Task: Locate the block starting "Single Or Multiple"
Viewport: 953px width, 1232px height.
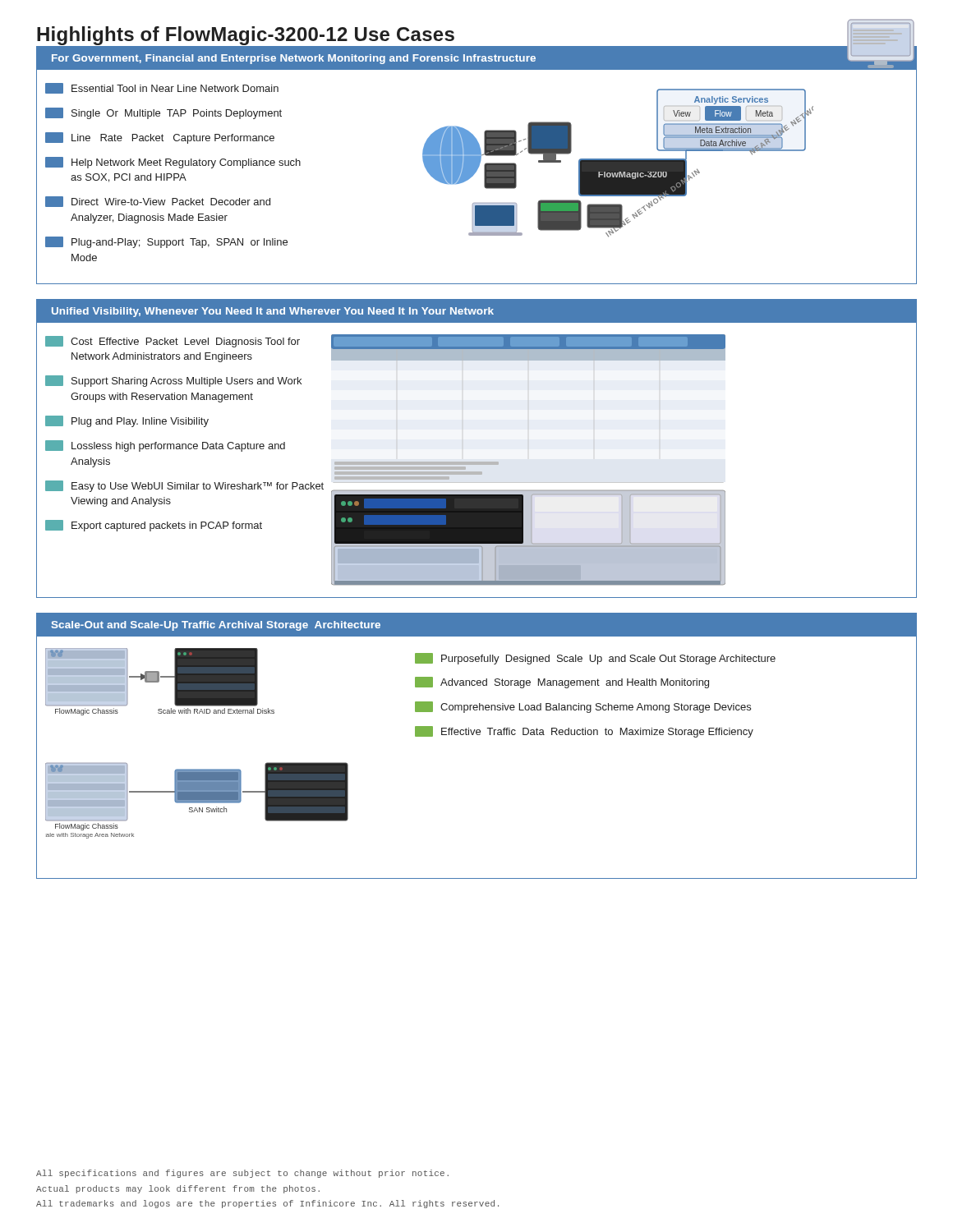Action: pyautogui.click(x=164, y=114)
